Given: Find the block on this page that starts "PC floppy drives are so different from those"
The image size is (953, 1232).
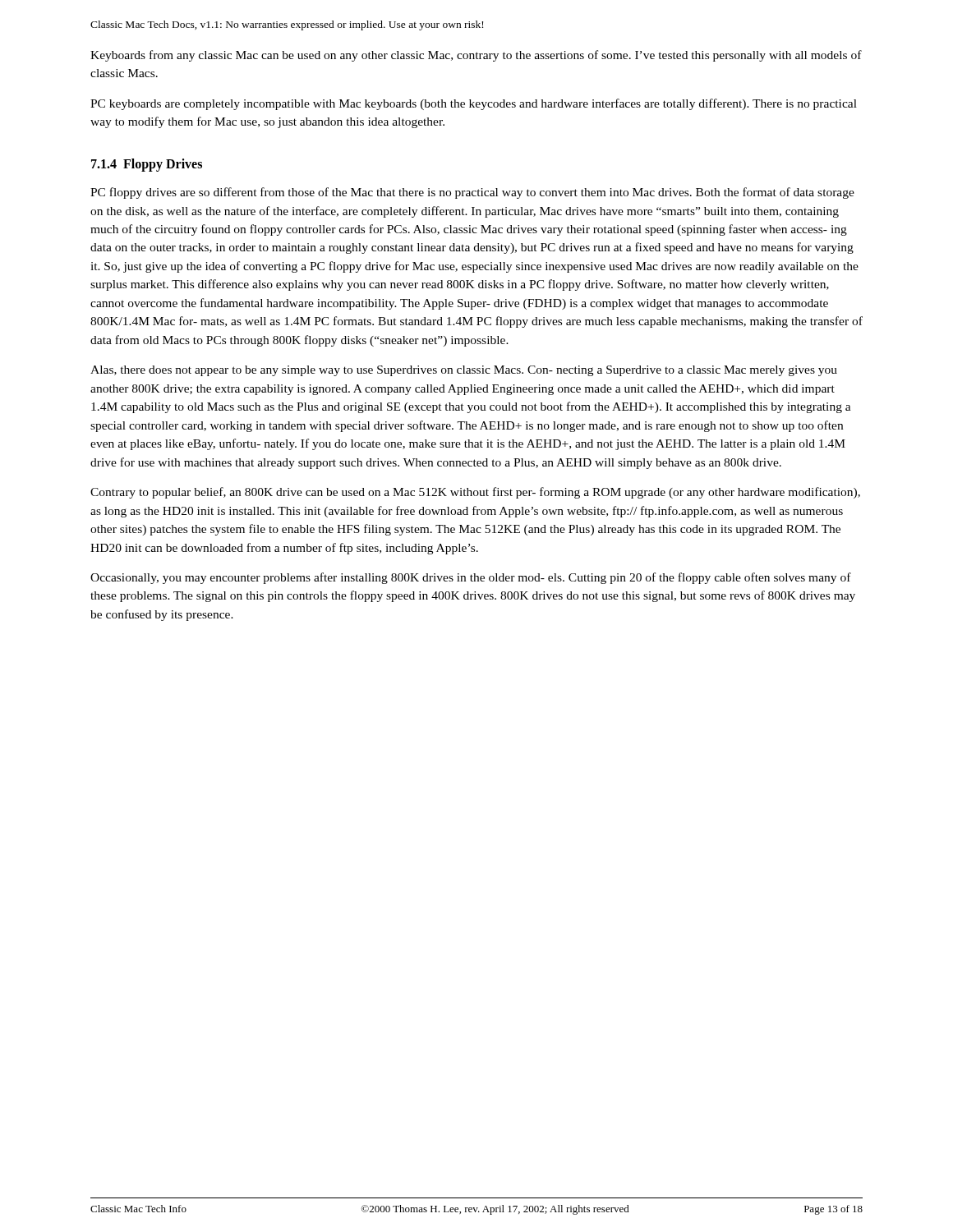Looking at the screenshot, I should coord(476,266).
